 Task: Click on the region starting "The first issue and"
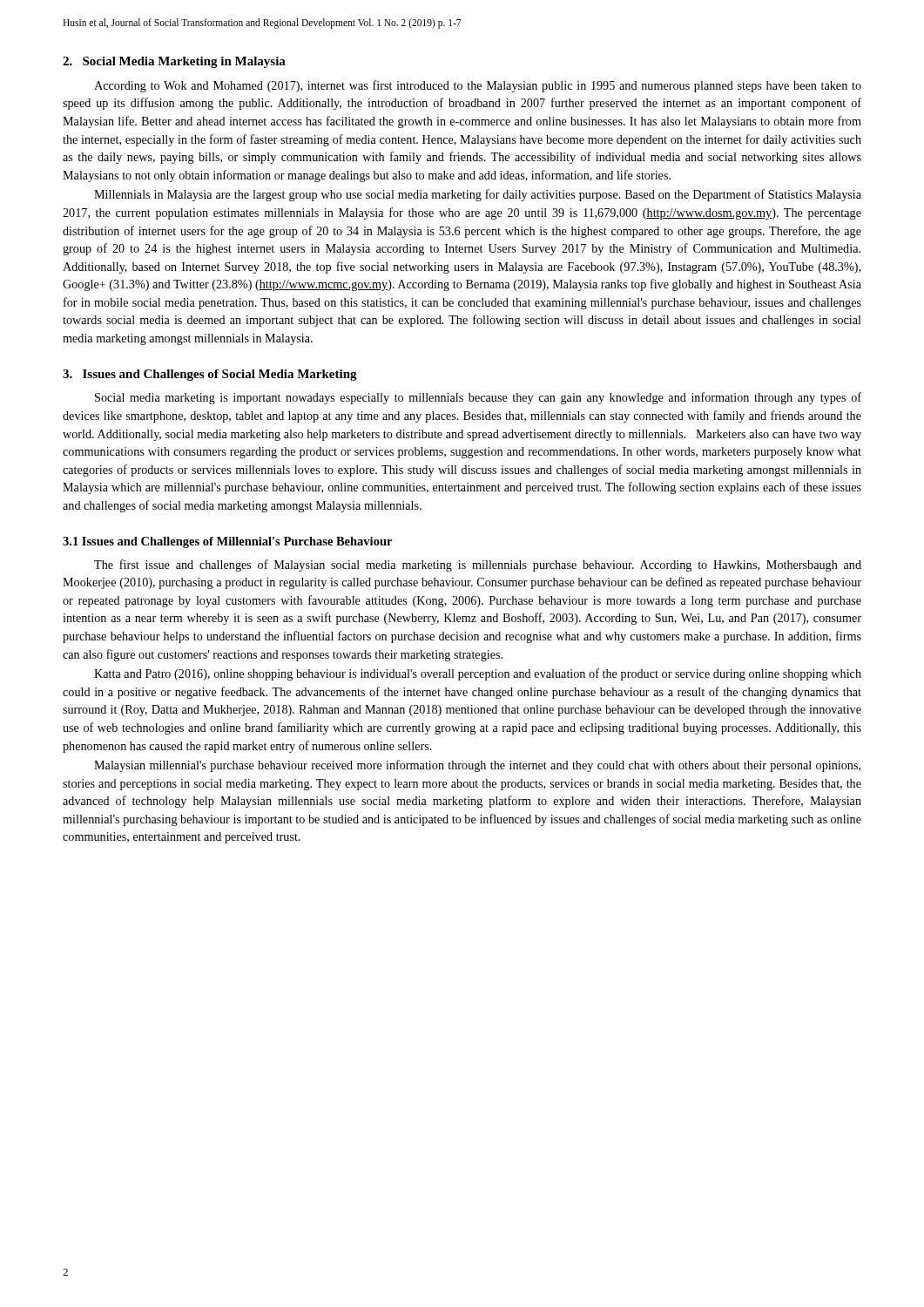click(x=462, y=609)
